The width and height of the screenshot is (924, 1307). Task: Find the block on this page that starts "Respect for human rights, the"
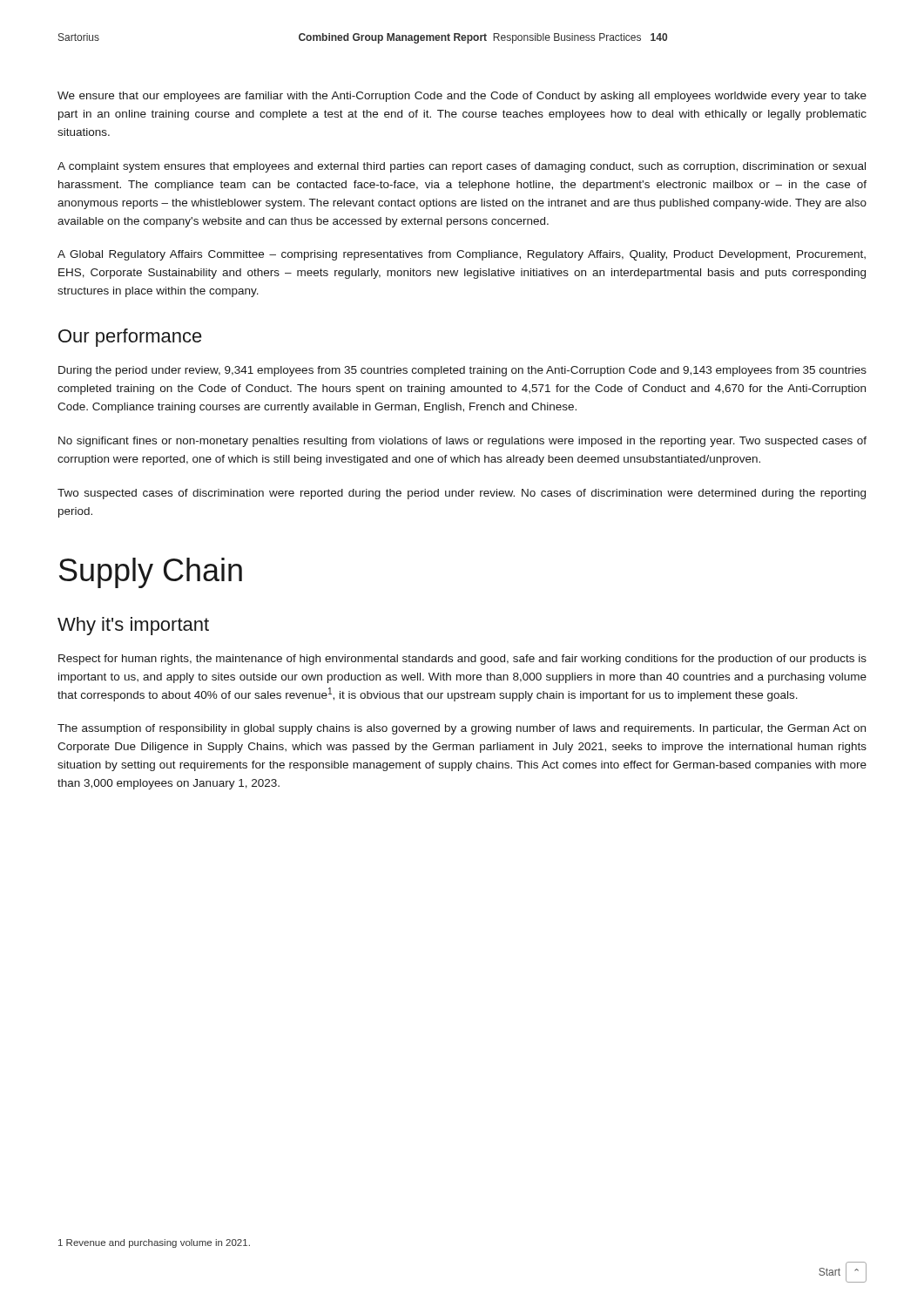click(x=462, y=677)
